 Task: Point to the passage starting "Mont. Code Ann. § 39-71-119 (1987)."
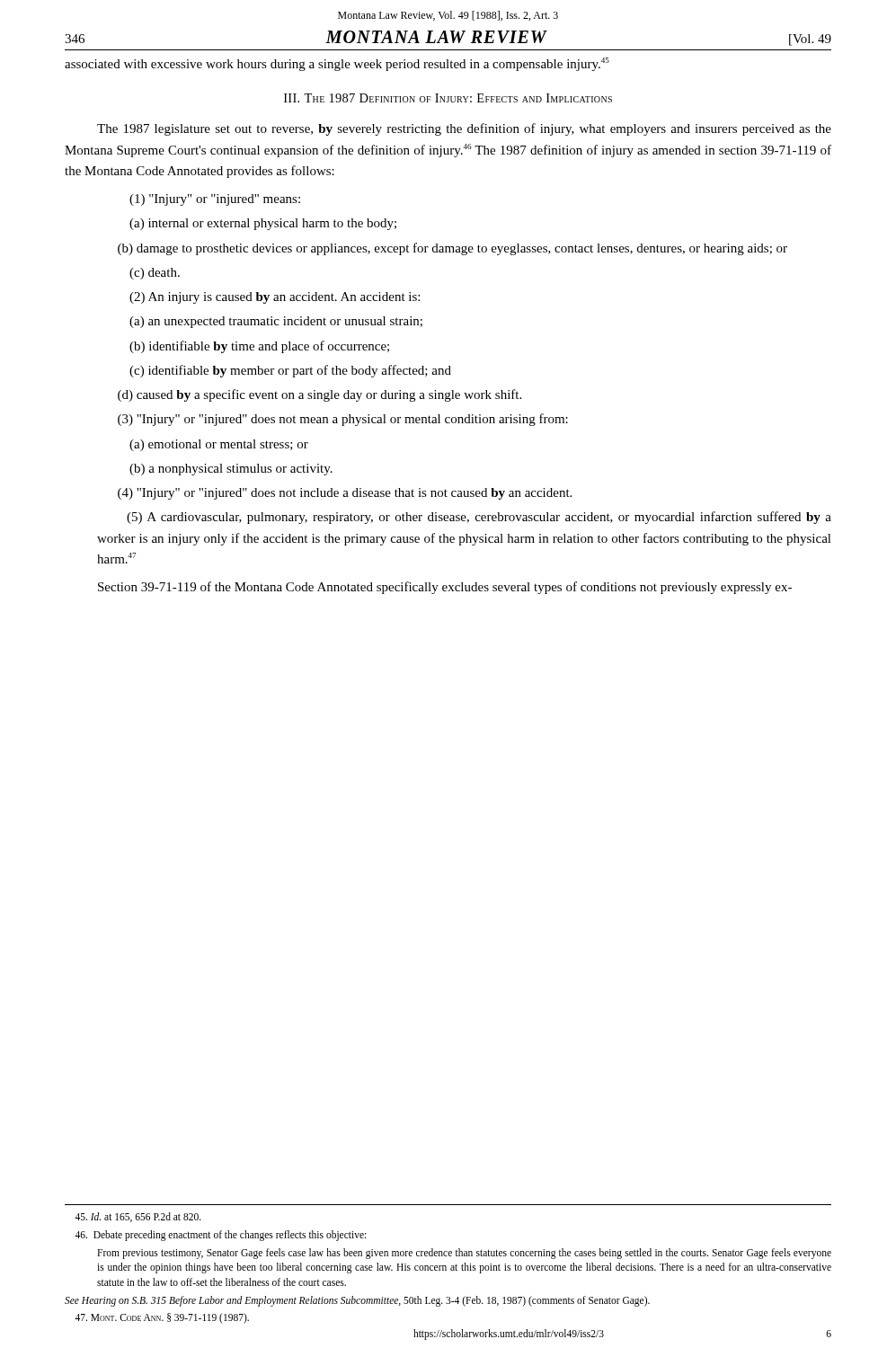pos(157,1318)
